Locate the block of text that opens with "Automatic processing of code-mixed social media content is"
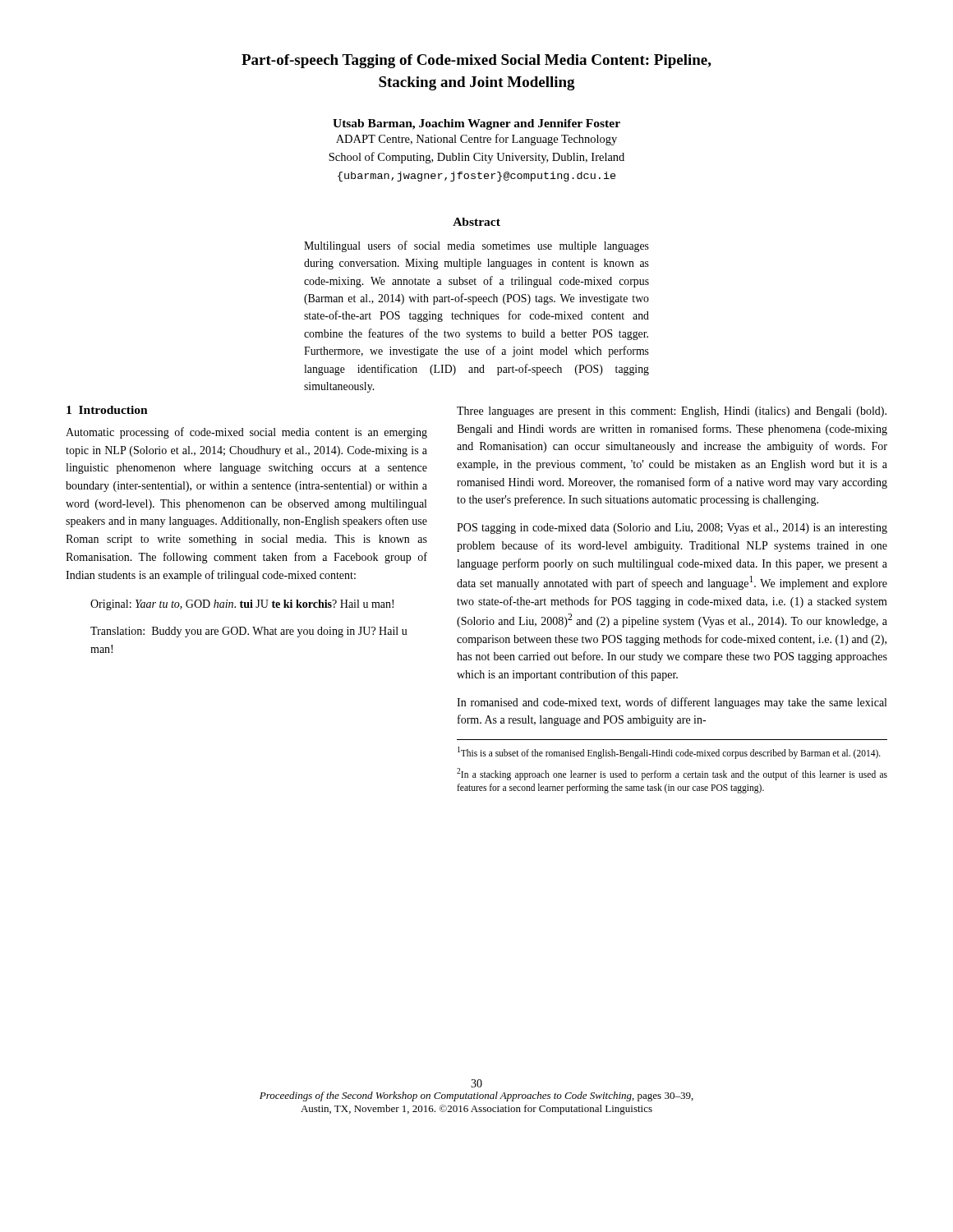The width and height of the screenshot is (953, 1232). pos(246,504)
